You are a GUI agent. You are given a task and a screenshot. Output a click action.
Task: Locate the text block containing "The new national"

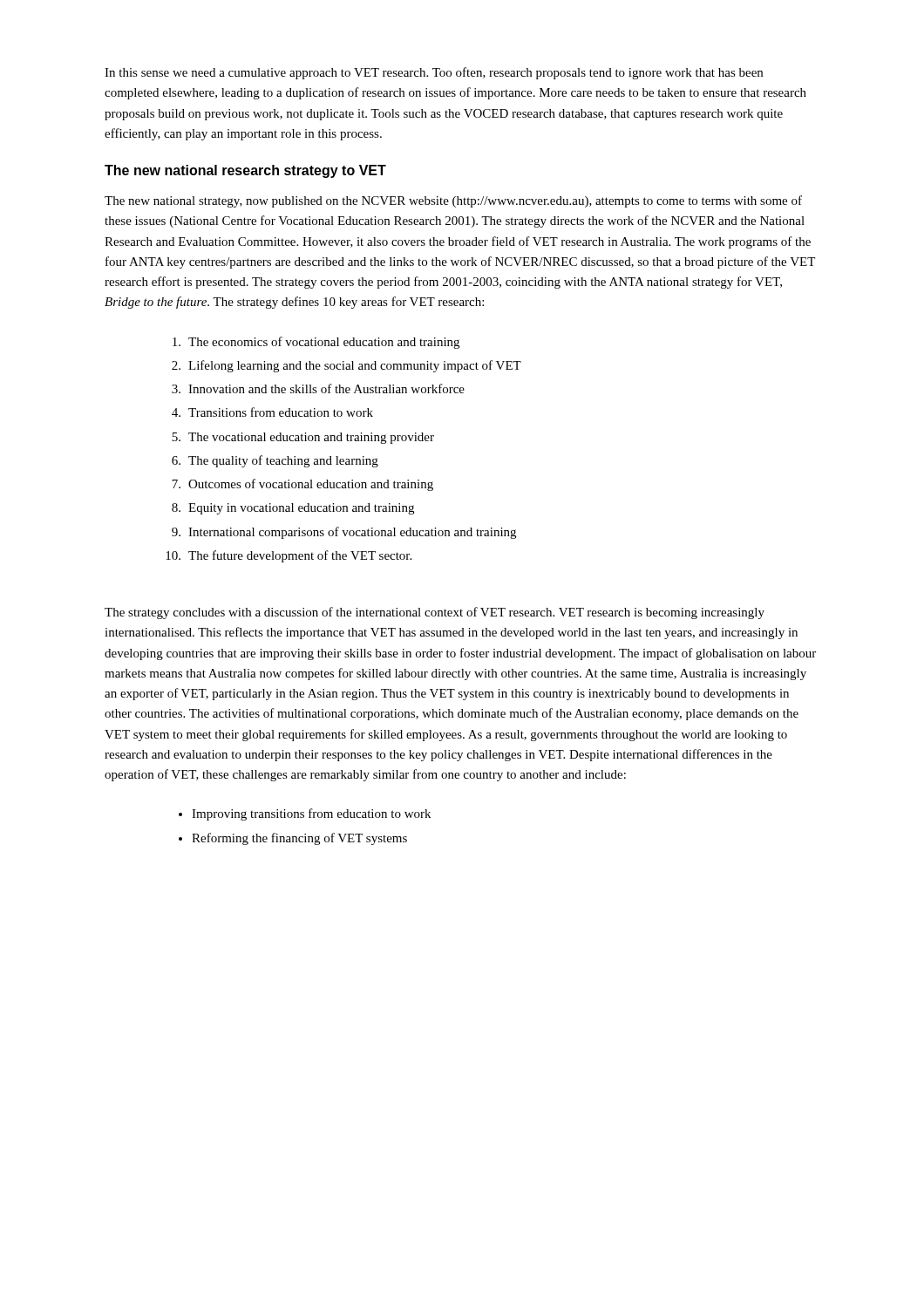460,251
